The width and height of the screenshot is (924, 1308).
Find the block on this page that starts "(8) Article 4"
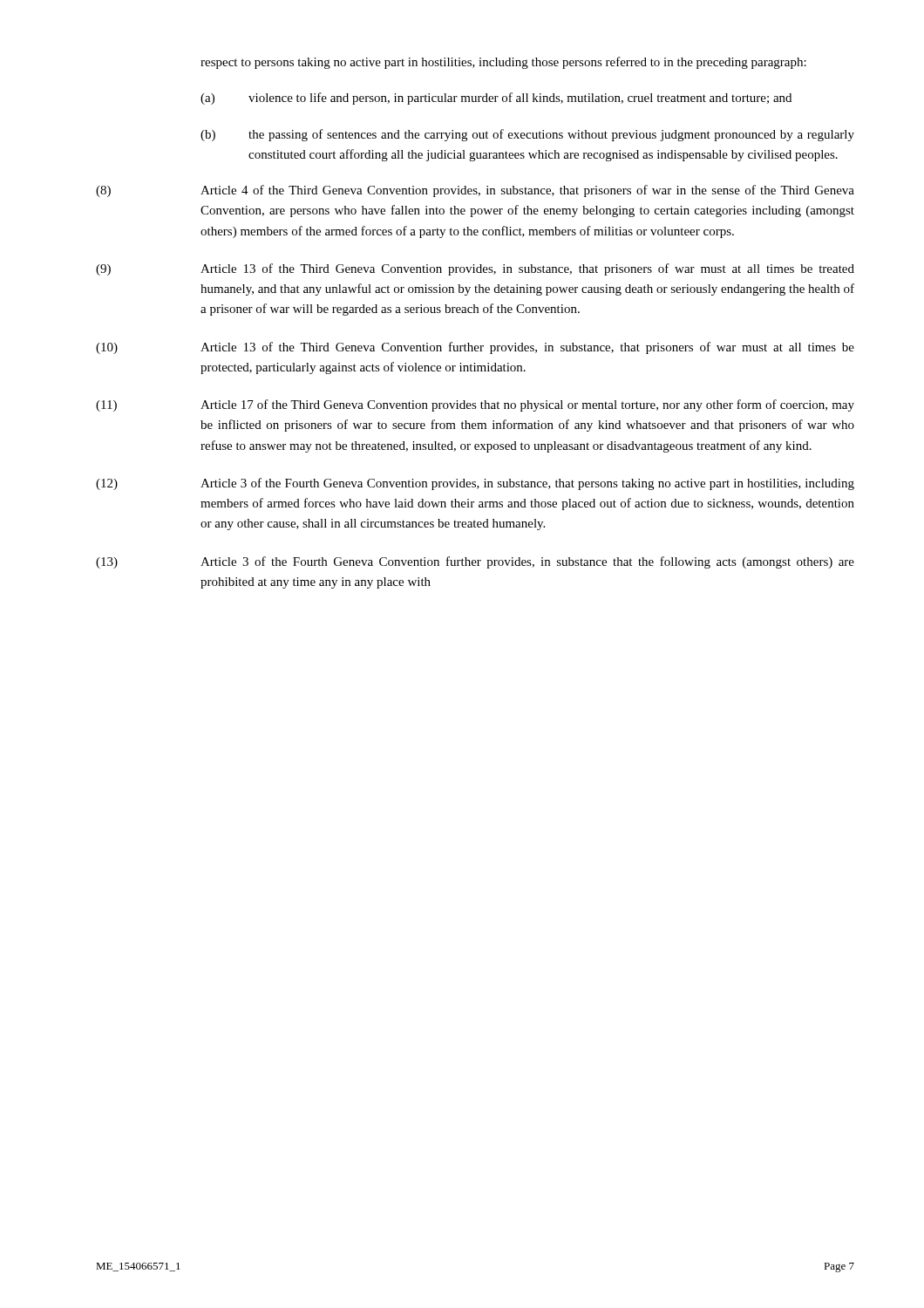click(x=475, y=211)
